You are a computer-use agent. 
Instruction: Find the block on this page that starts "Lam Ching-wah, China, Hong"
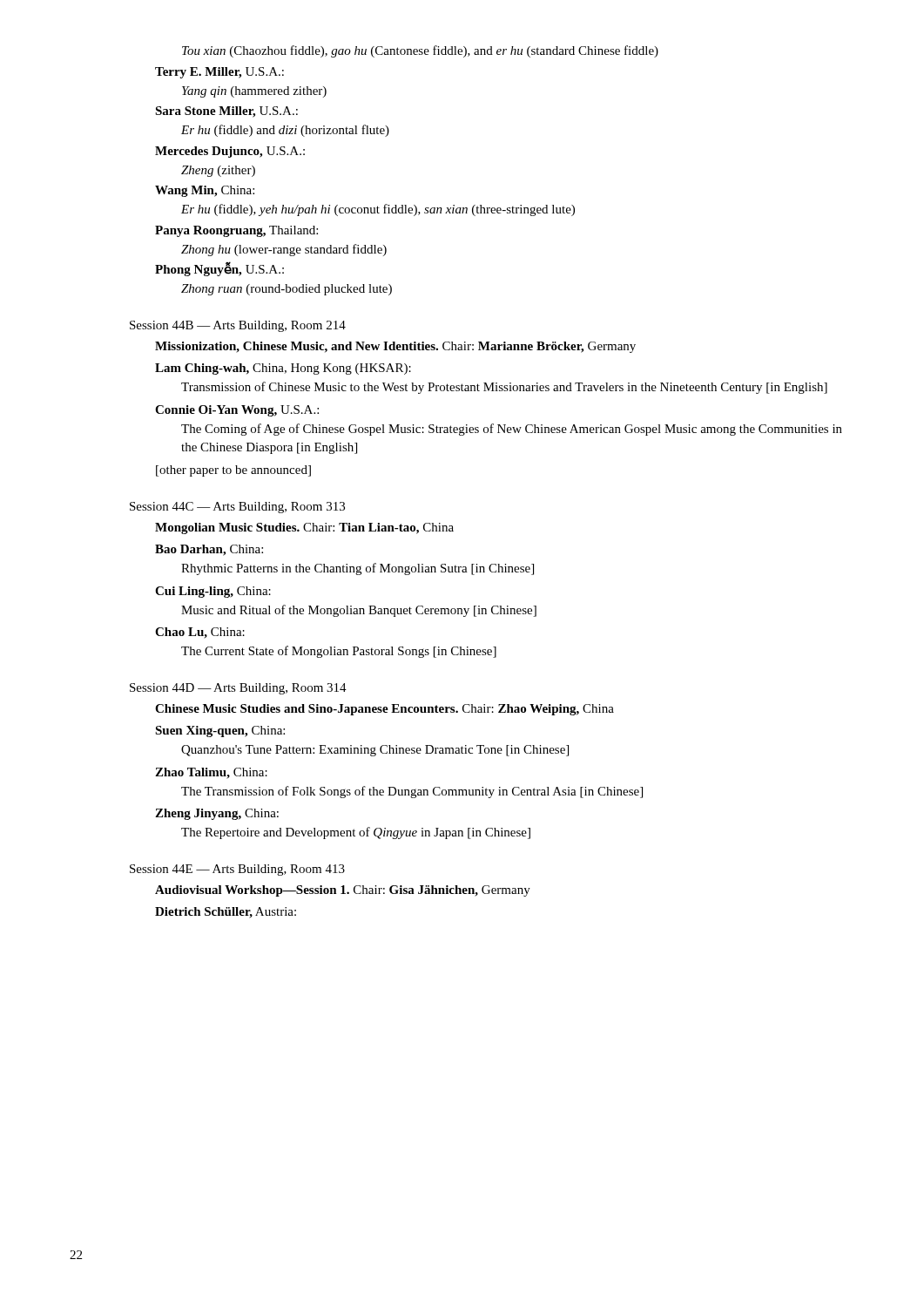pyautogui.click(x=505, y=378)
